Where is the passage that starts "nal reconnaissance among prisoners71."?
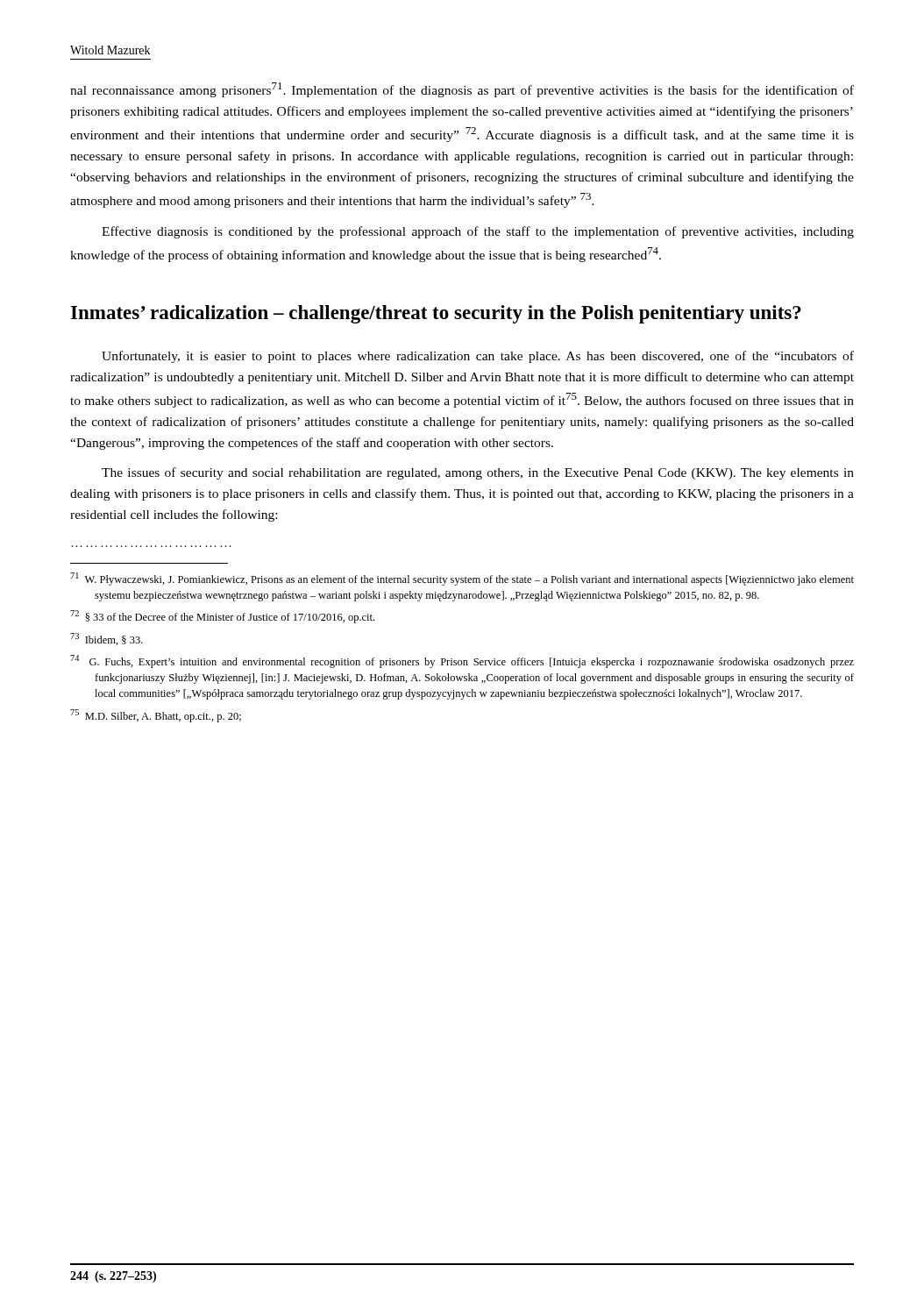The height and width of the screenshot is (1315, 924). click(x=462, y=144)
